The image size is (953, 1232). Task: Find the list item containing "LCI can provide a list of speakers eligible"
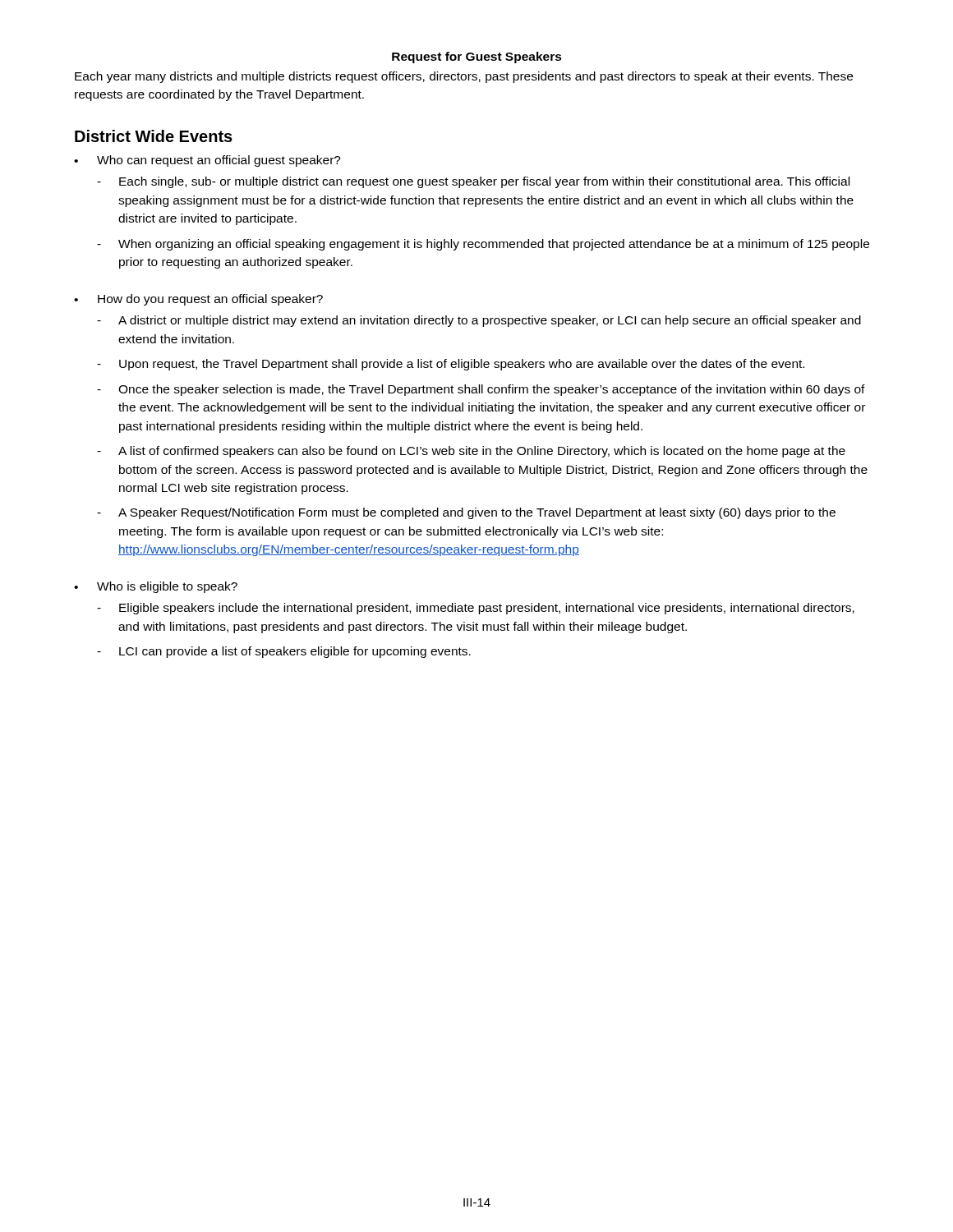coord(295,651)
